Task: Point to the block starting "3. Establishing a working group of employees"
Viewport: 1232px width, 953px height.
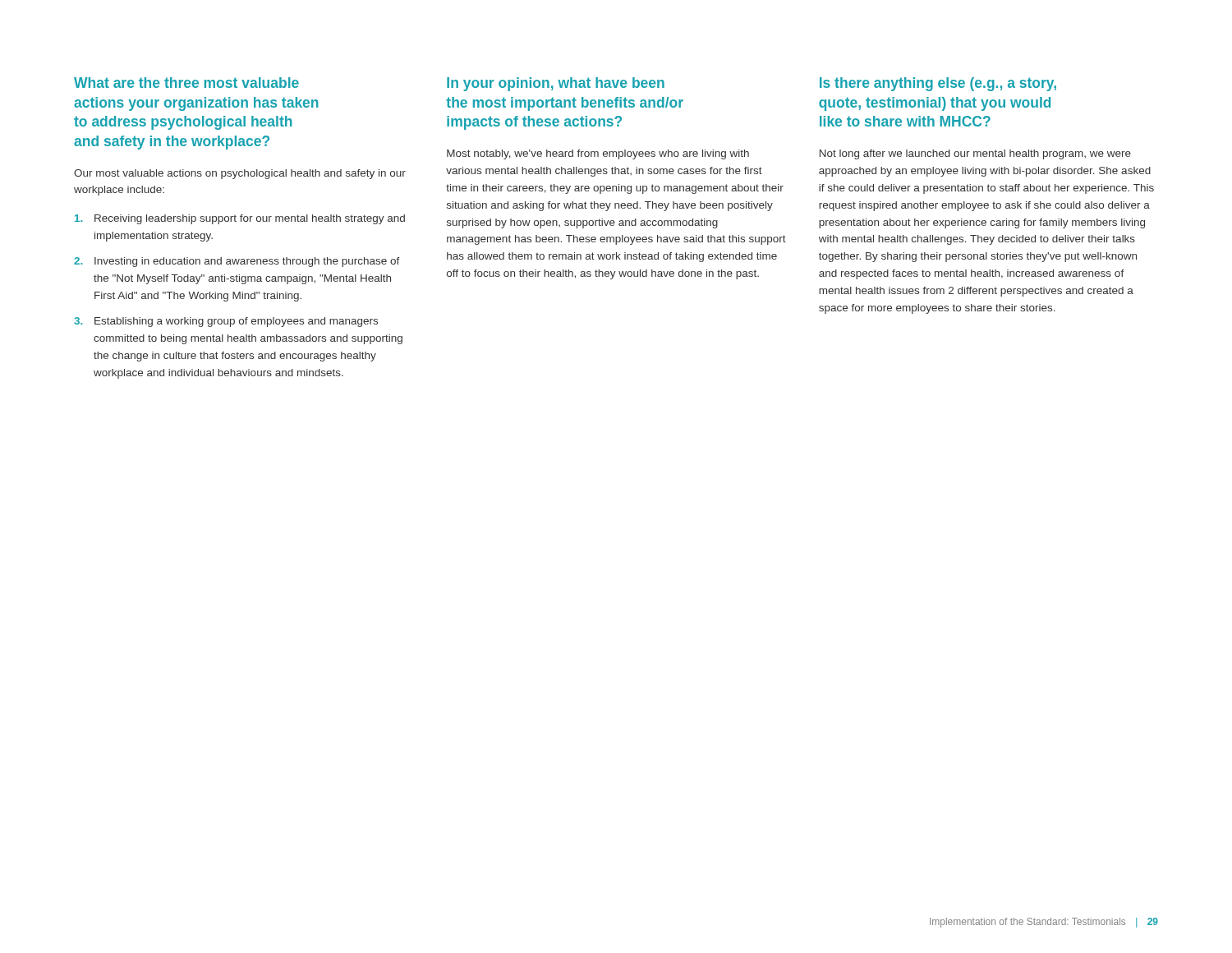Action: click(x=244, y=347)
